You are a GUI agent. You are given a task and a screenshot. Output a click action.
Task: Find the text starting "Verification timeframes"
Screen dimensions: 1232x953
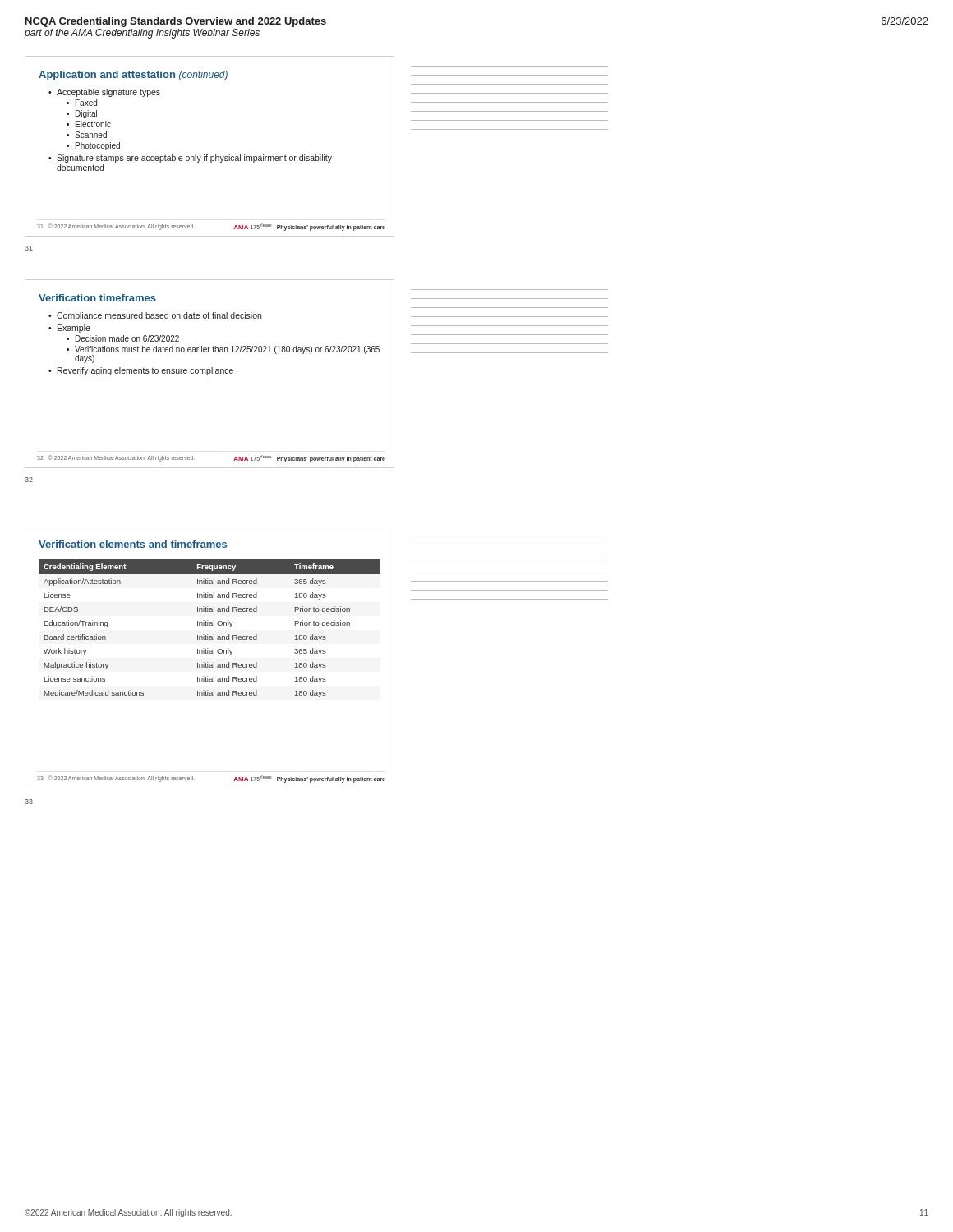(97, 298)
